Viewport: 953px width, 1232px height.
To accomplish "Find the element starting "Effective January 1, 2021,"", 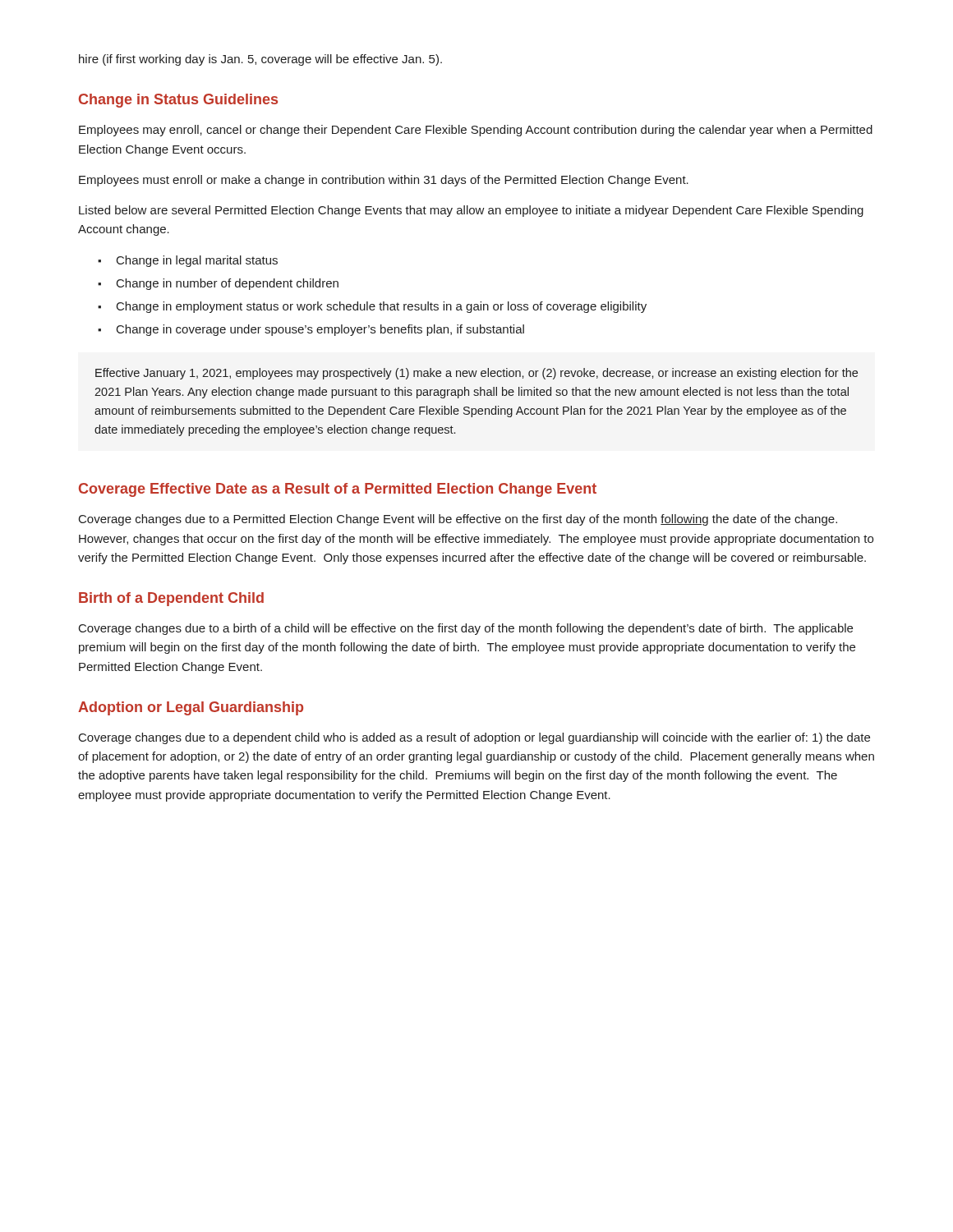I will [476, 401].
